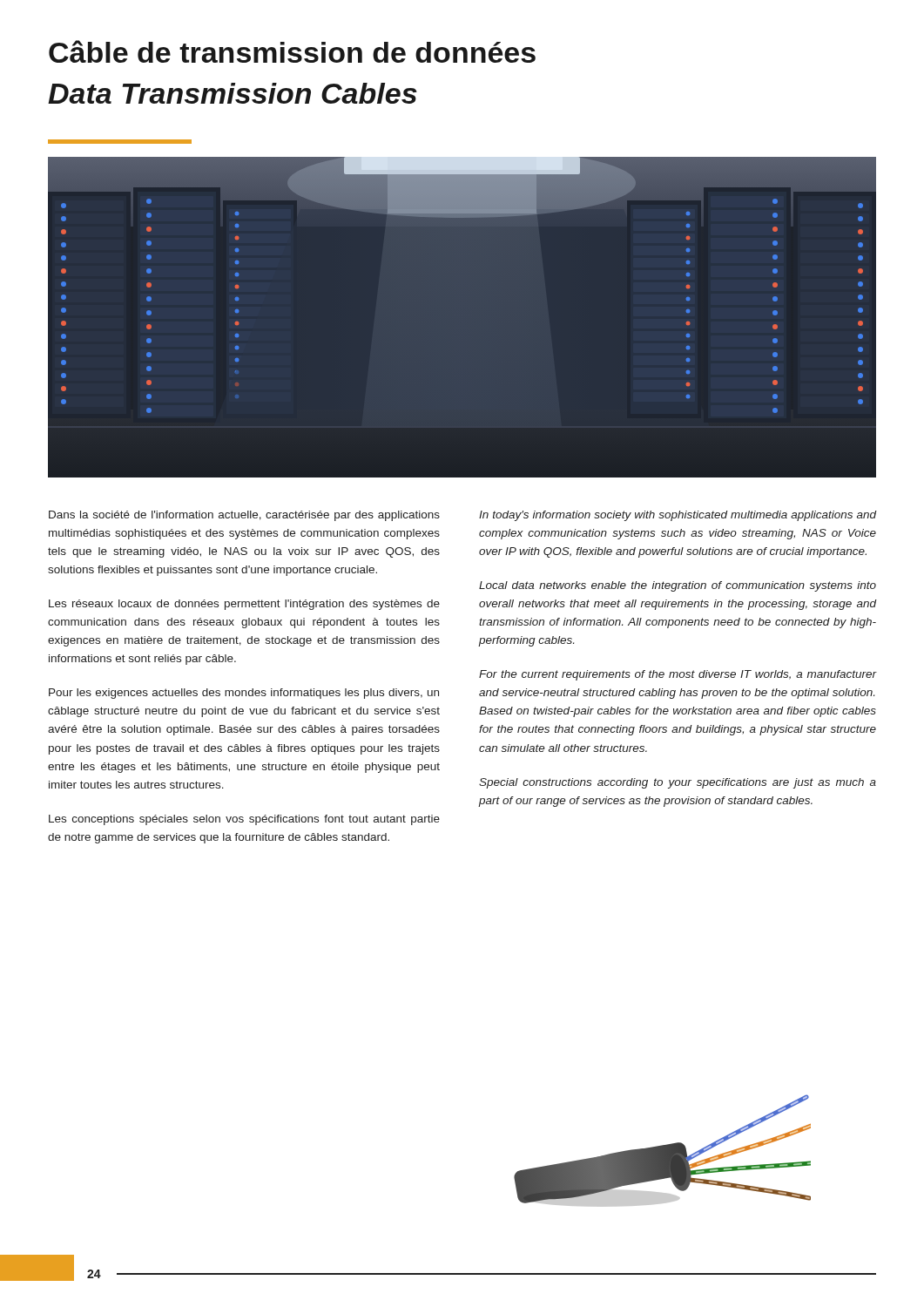Point to the block beginning "Pour les exigences actuelles des mondes"
Viewport: 924px width, 1307px height.
244,738
